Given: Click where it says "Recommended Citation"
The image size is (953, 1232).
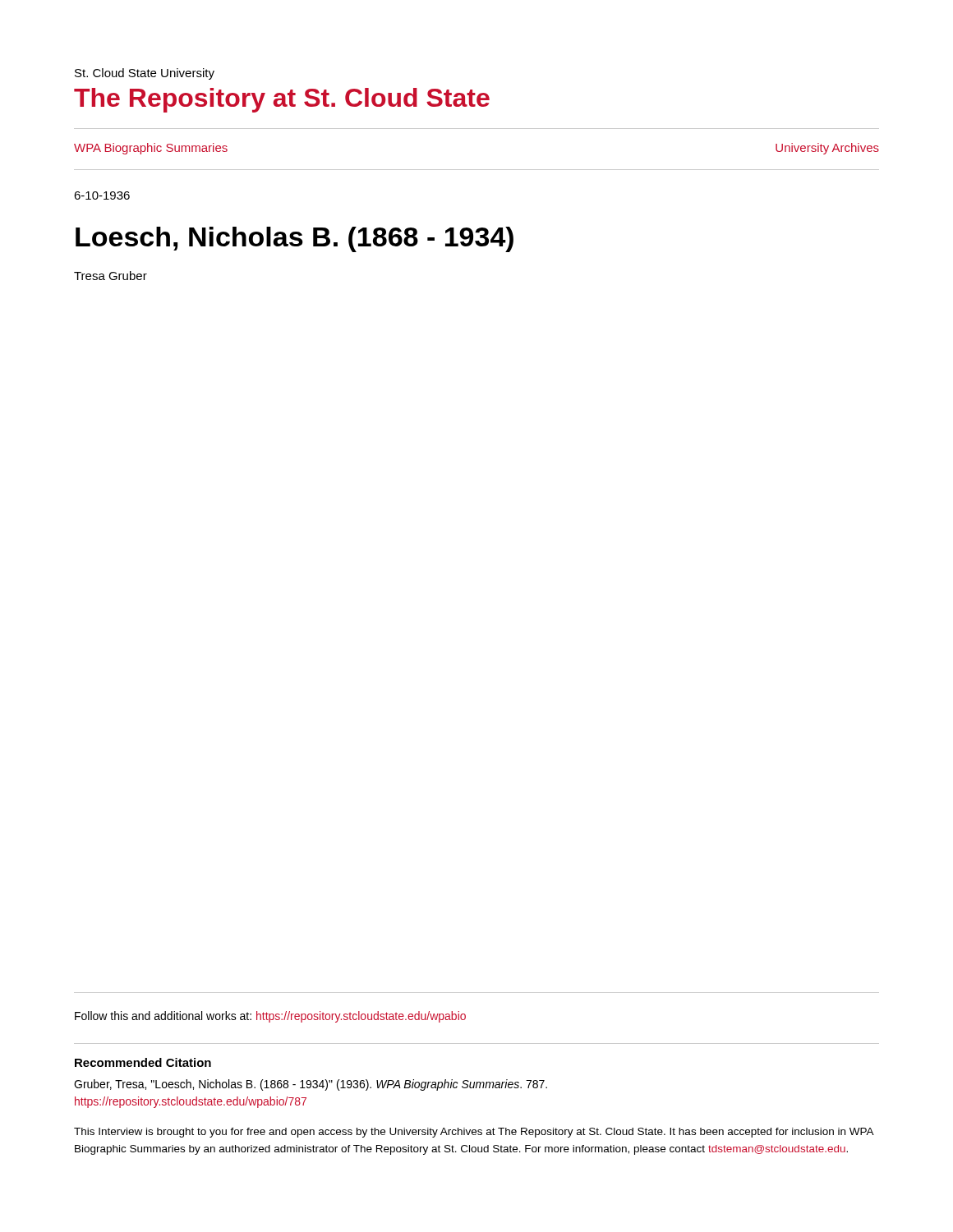Looking at the screenshot, I should coord(143,1063).
